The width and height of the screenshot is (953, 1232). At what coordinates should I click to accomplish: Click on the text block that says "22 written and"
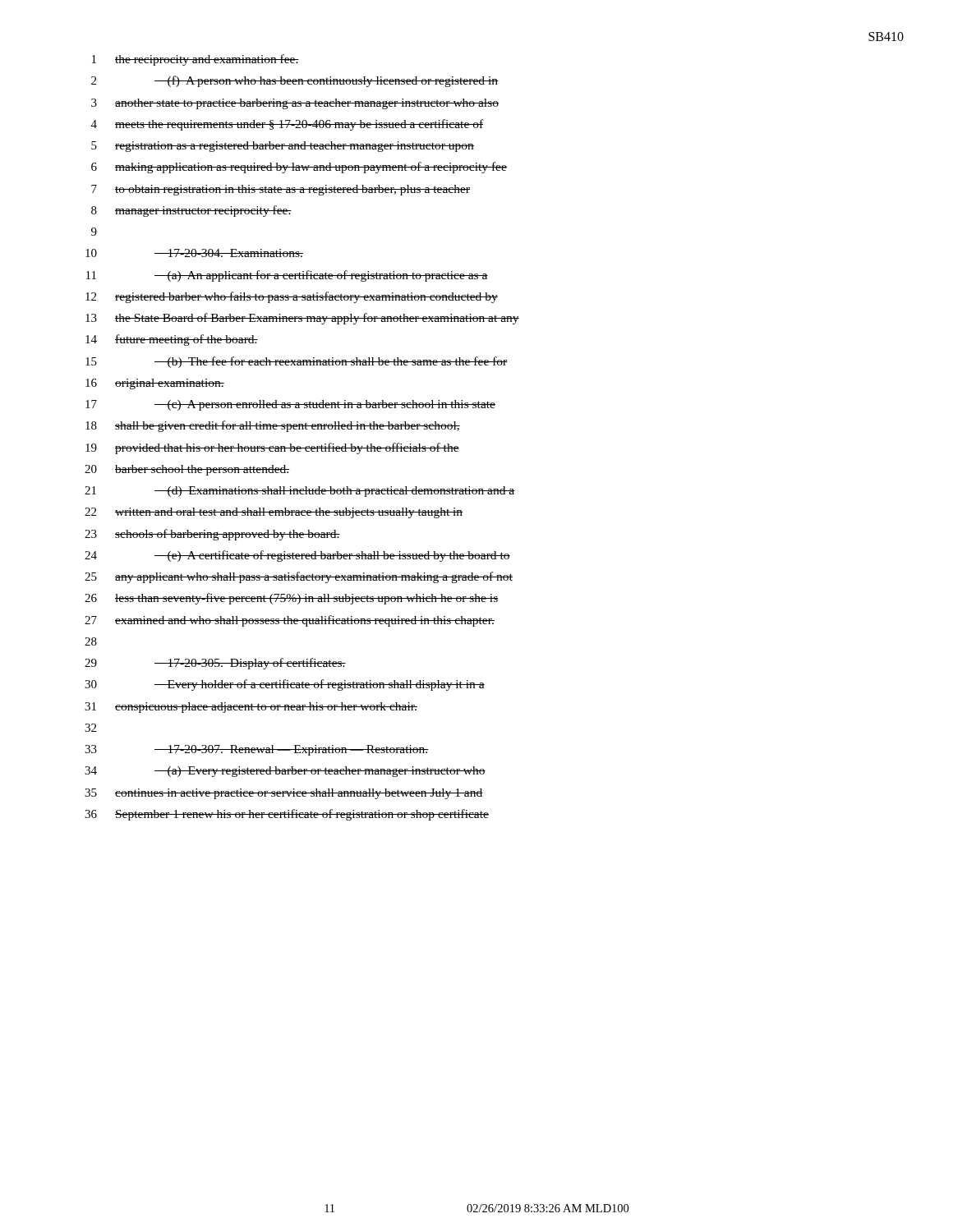[264, 512]
